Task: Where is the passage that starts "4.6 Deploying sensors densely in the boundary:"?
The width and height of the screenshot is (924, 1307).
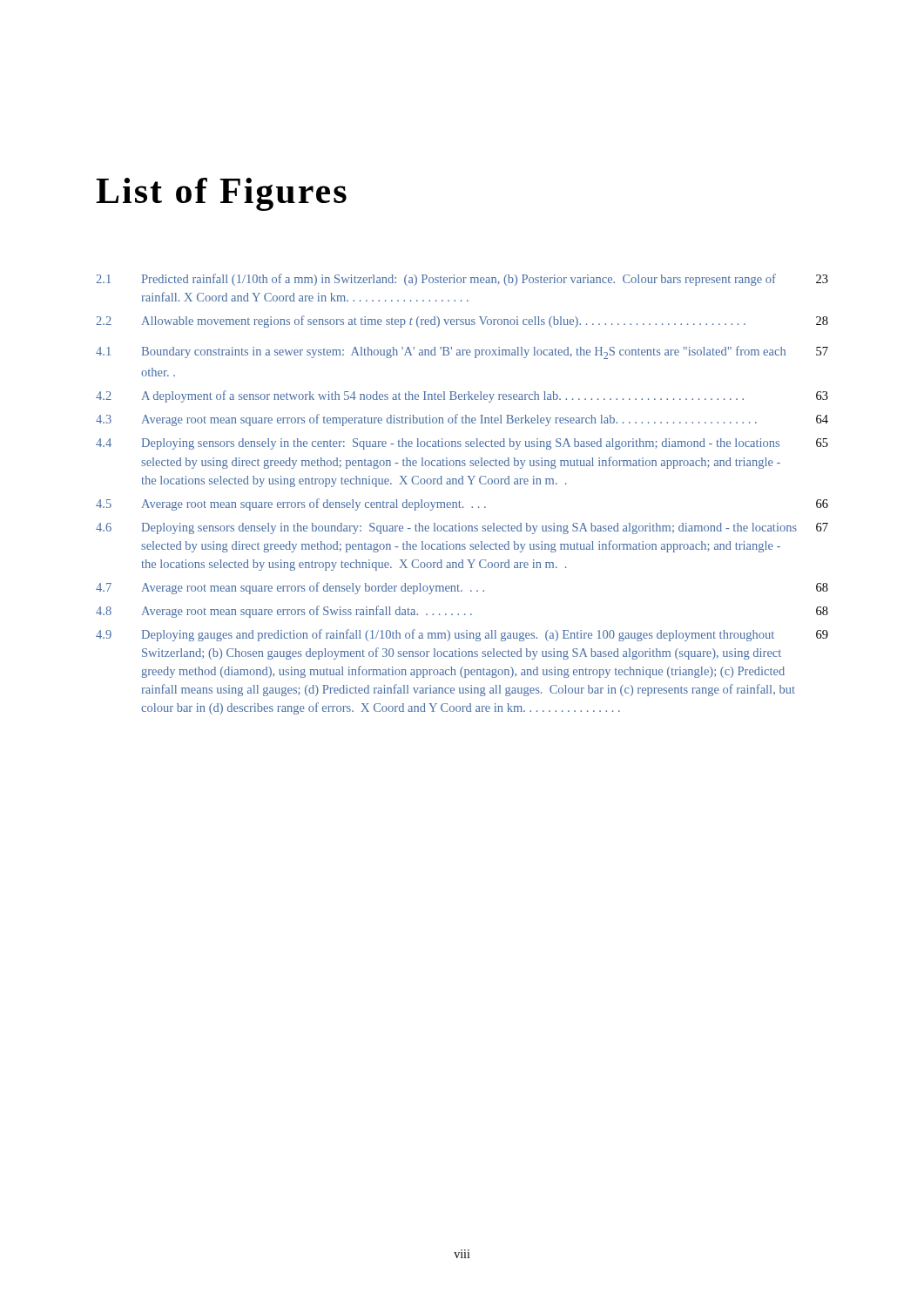Action: pyautogui.click(x=462, y=546)
